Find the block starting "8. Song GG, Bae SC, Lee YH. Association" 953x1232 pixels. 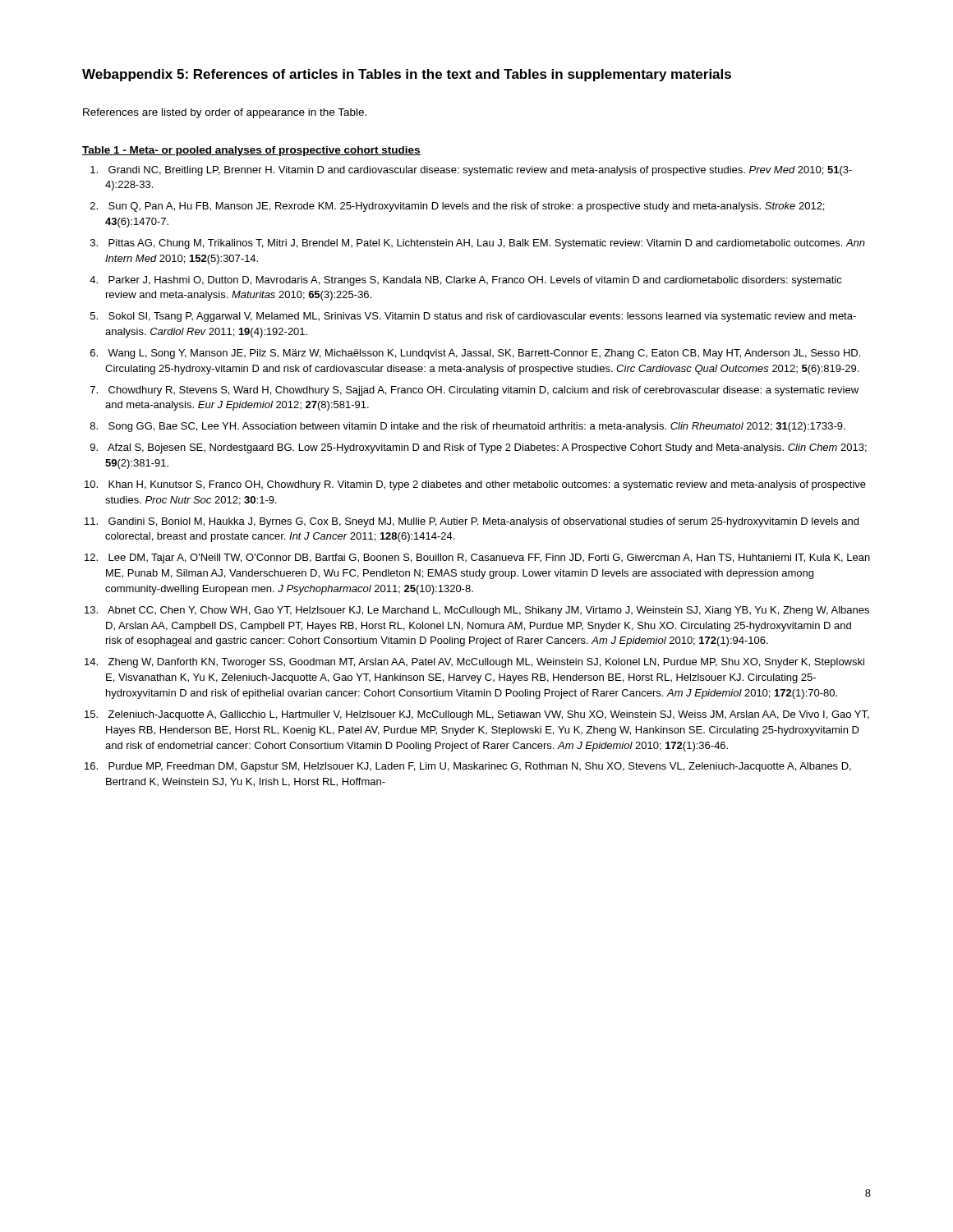(x=464, y=427)
